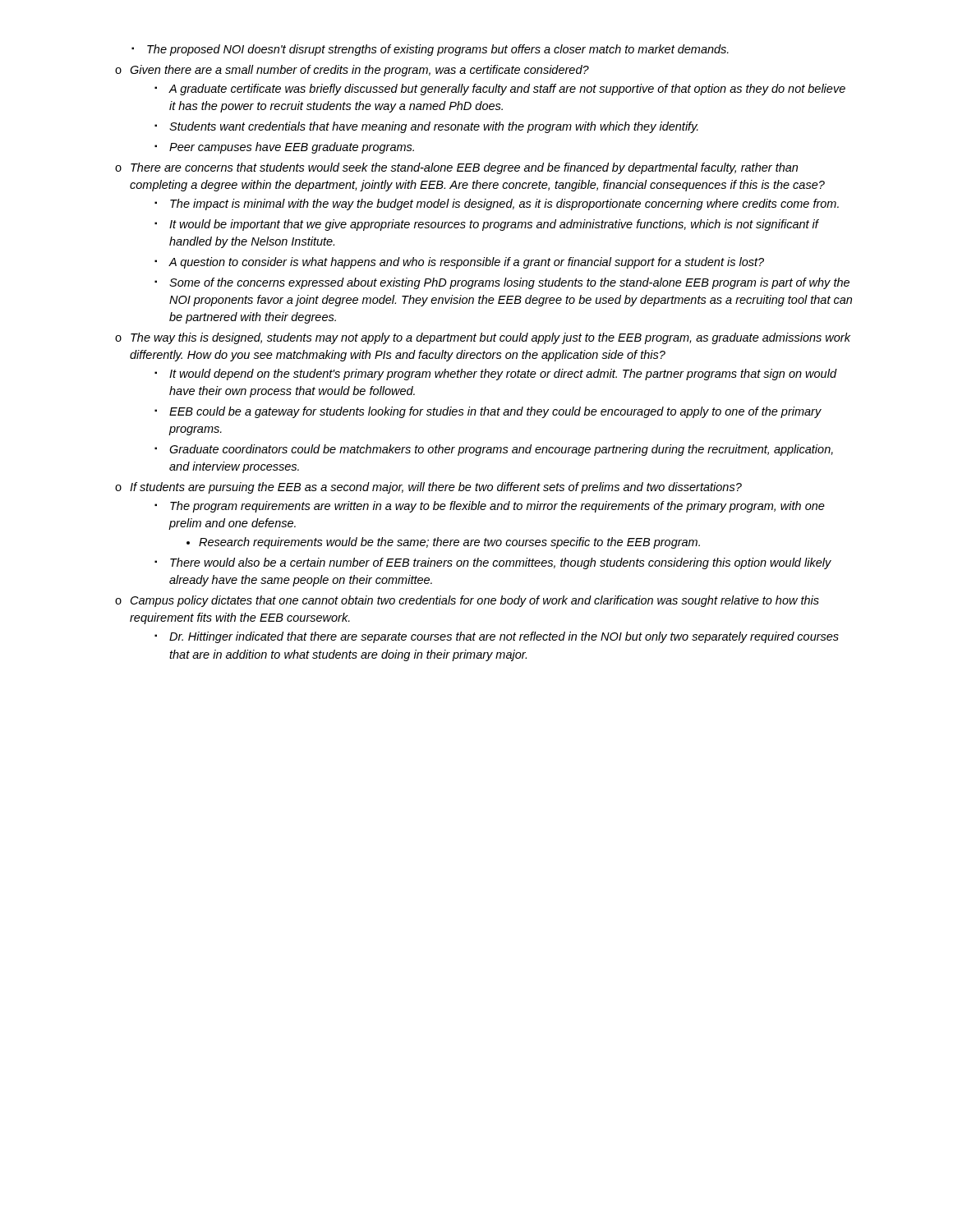Click on the list item with the text "EEB could be a gateway"

[x=495, y=420]
